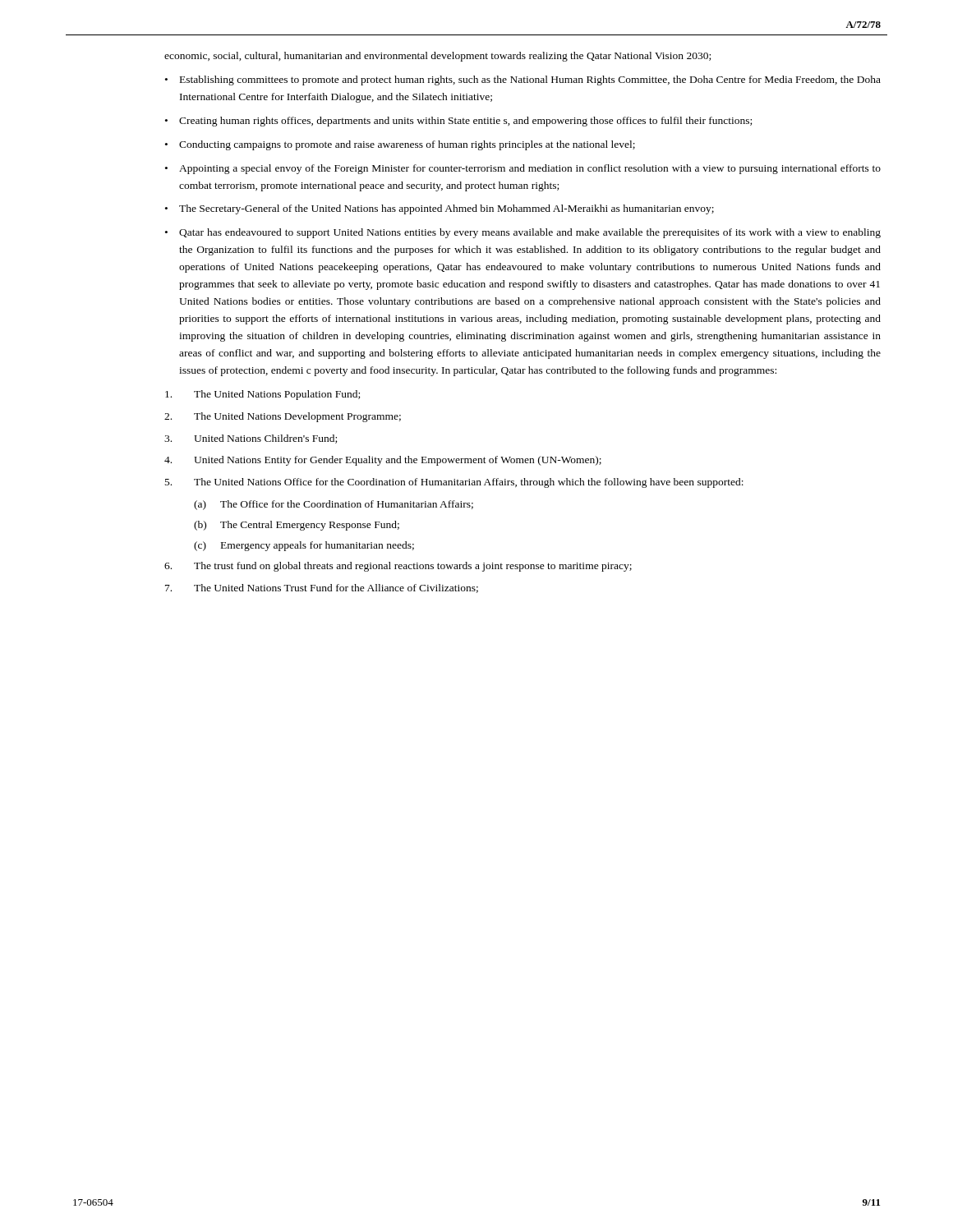Screen dimensions: 1232x953
Task: Find the block on this page that starts "7. The United Nations Trust Fund for the"
Action: coord(322,588)
